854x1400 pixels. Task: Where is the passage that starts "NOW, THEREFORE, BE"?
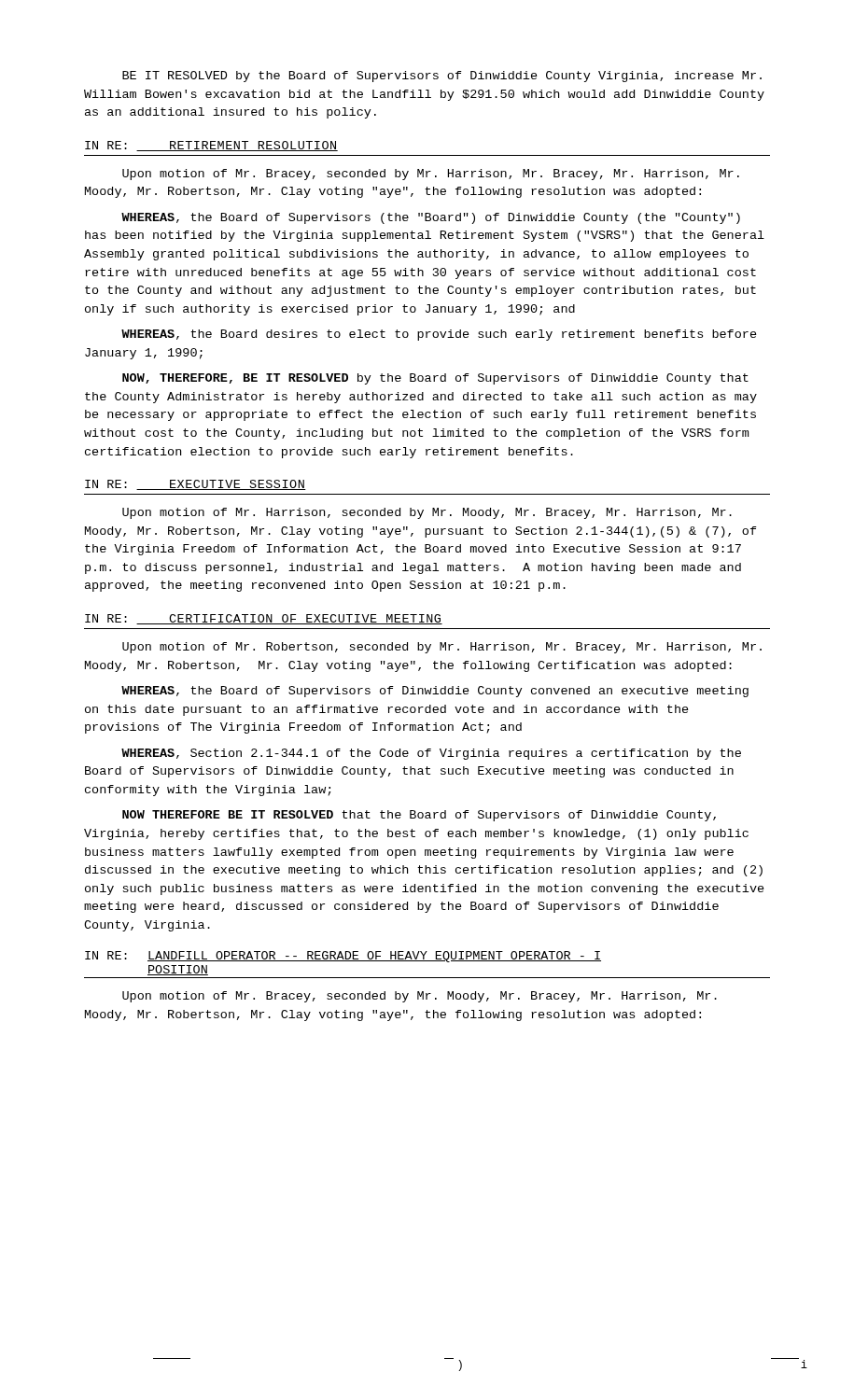click(x=427, y=416)
